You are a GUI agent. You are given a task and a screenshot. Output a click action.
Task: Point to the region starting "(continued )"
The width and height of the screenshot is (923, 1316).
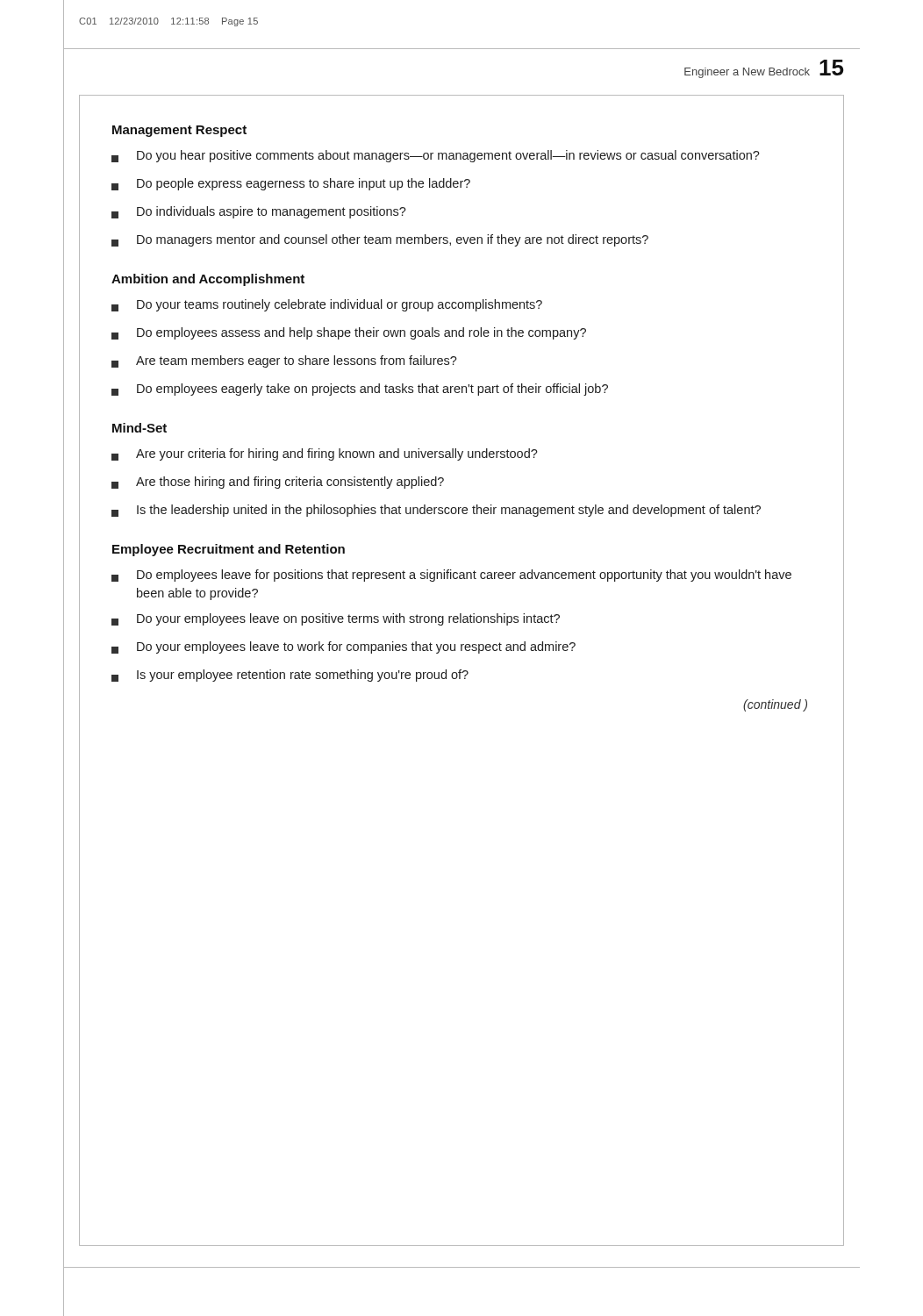point(776,705)
